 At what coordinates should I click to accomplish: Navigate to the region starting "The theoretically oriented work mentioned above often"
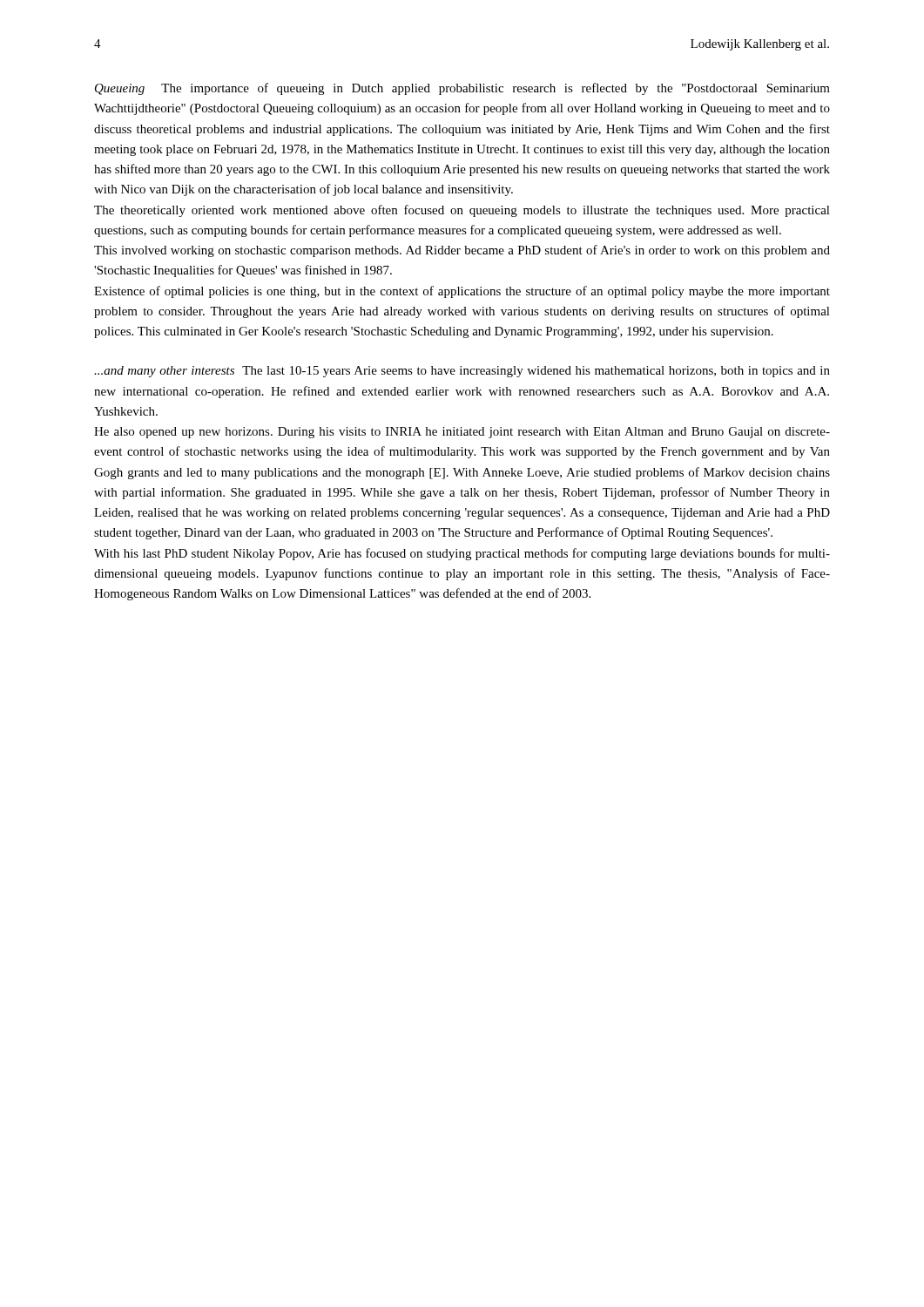462,220
